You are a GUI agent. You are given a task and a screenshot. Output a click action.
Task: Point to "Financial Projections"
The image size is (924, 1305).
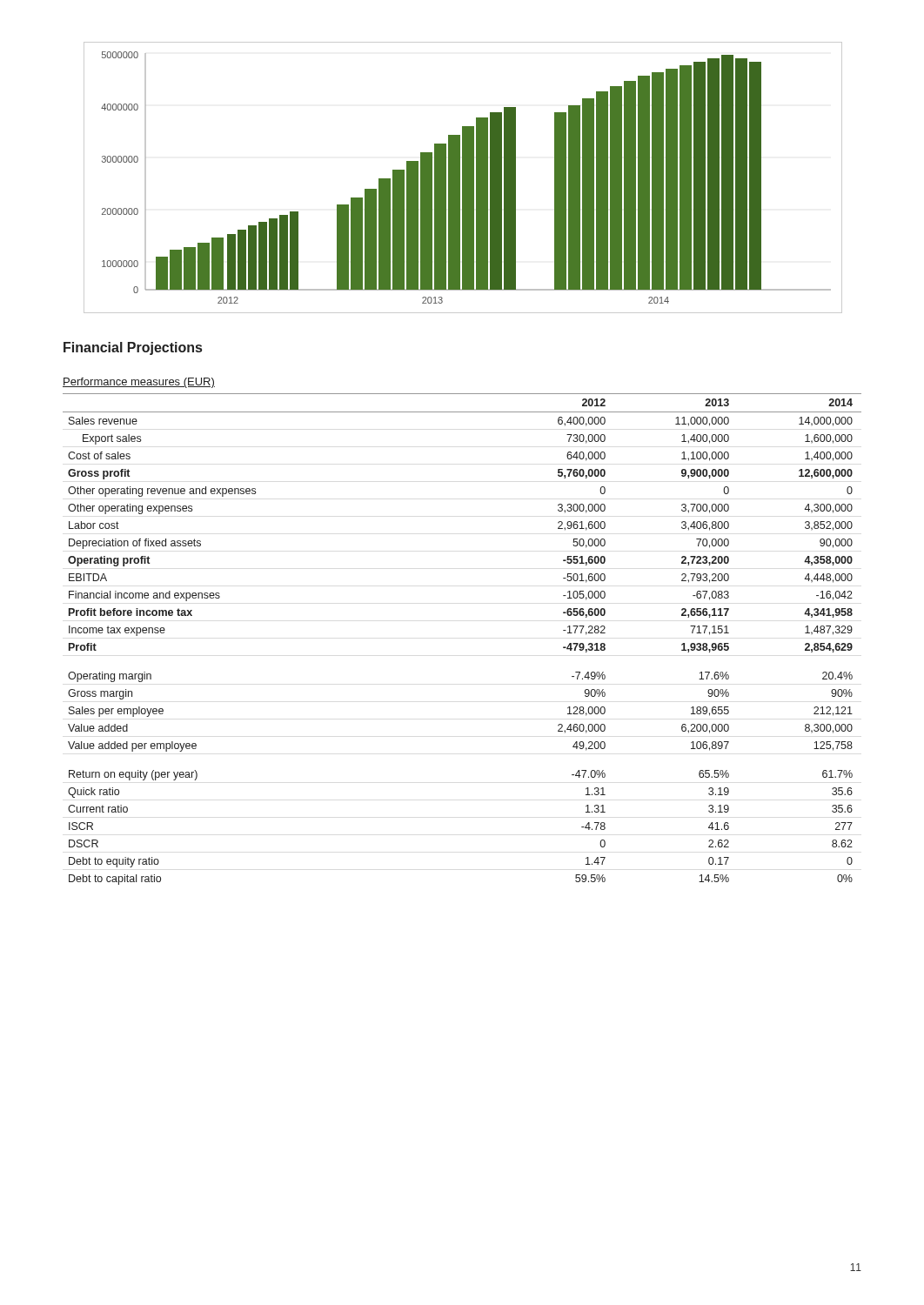click(x=133, y=348)
